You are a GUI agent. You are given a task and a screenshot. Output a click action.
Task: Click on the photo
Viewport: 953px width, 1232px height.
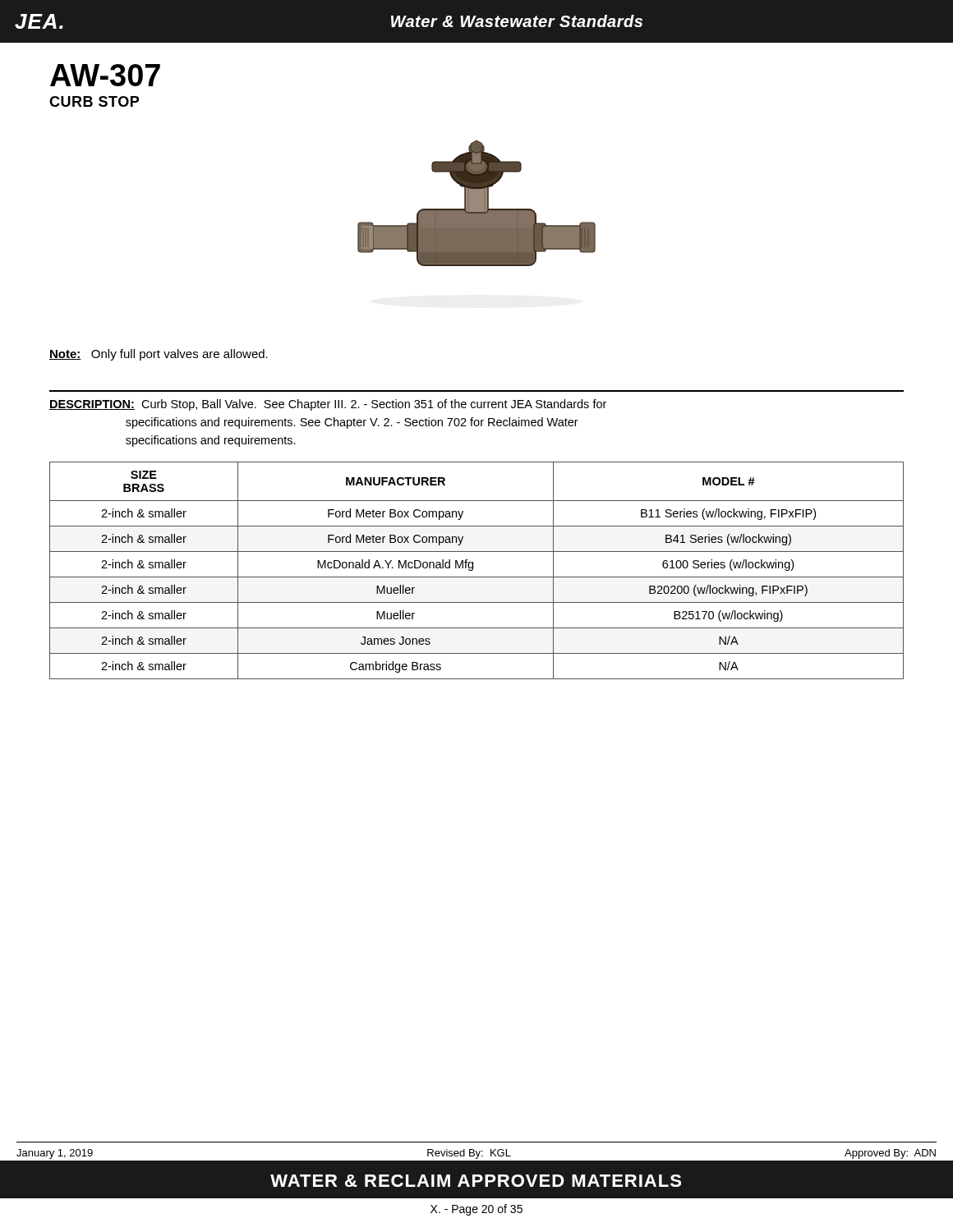click(476, 227)
